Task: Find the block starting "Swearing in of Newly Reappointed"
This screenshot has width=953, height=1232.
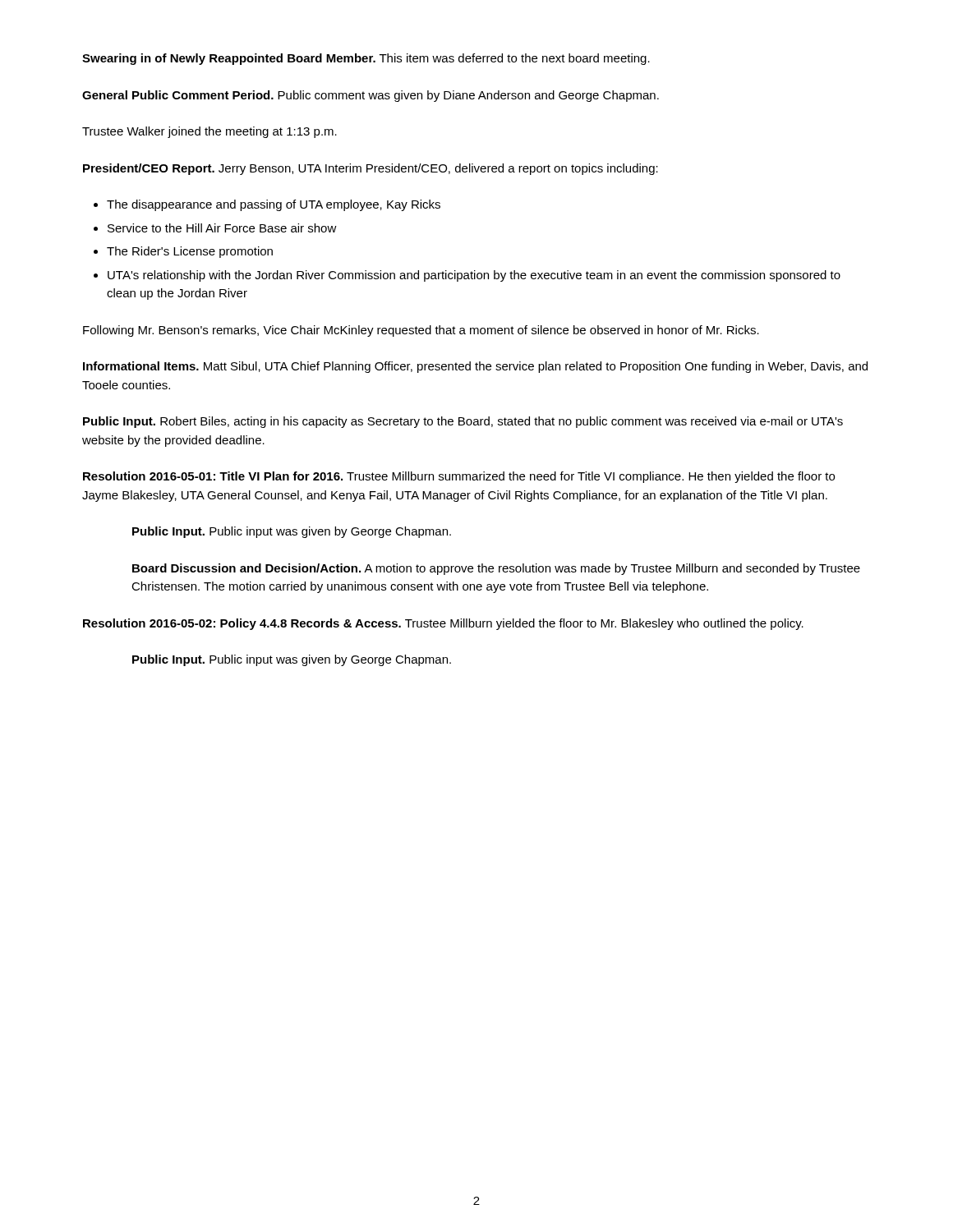Action: [366, 58]
